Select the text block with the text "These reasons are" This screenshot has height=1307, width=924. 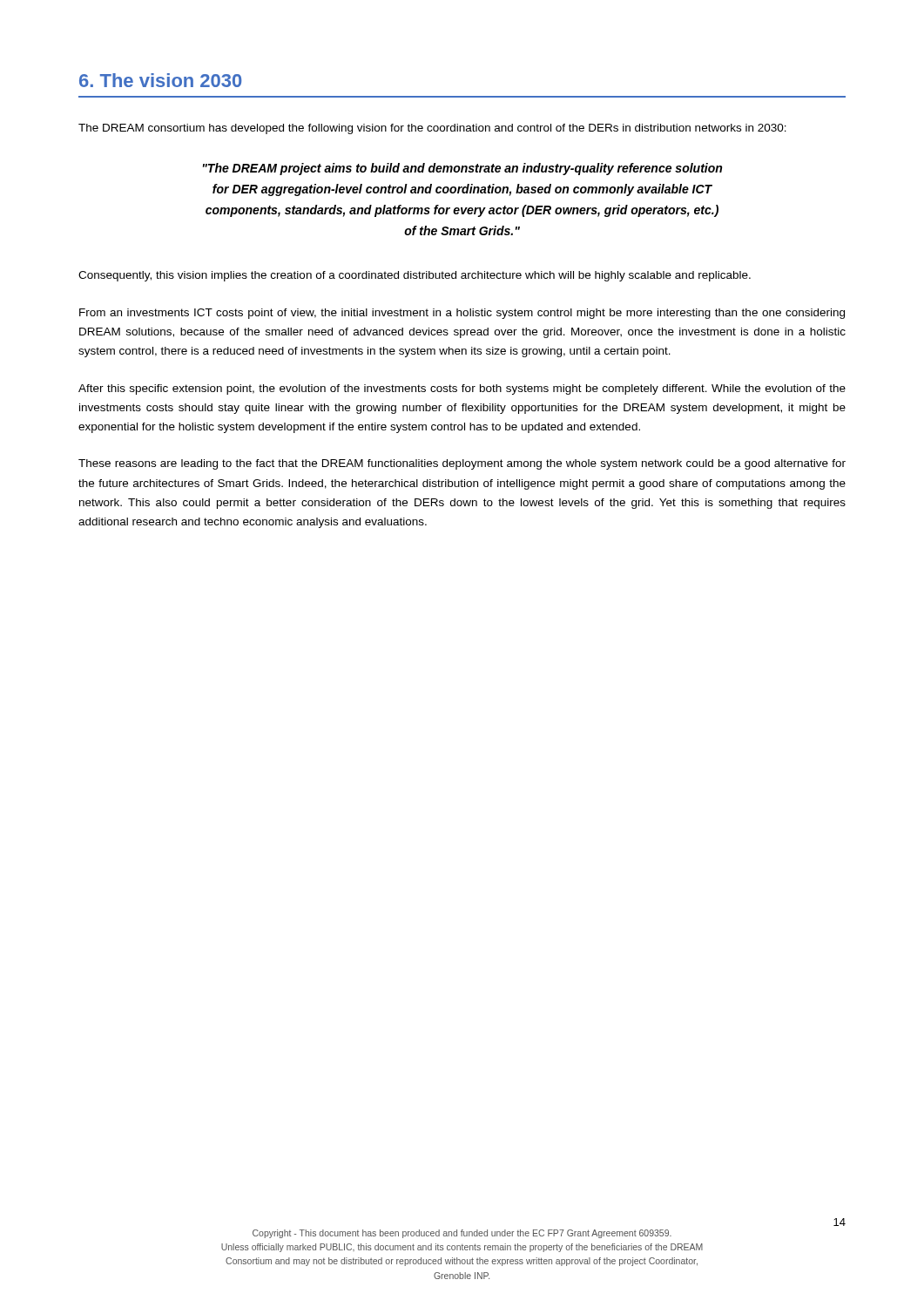pos(462,492)
